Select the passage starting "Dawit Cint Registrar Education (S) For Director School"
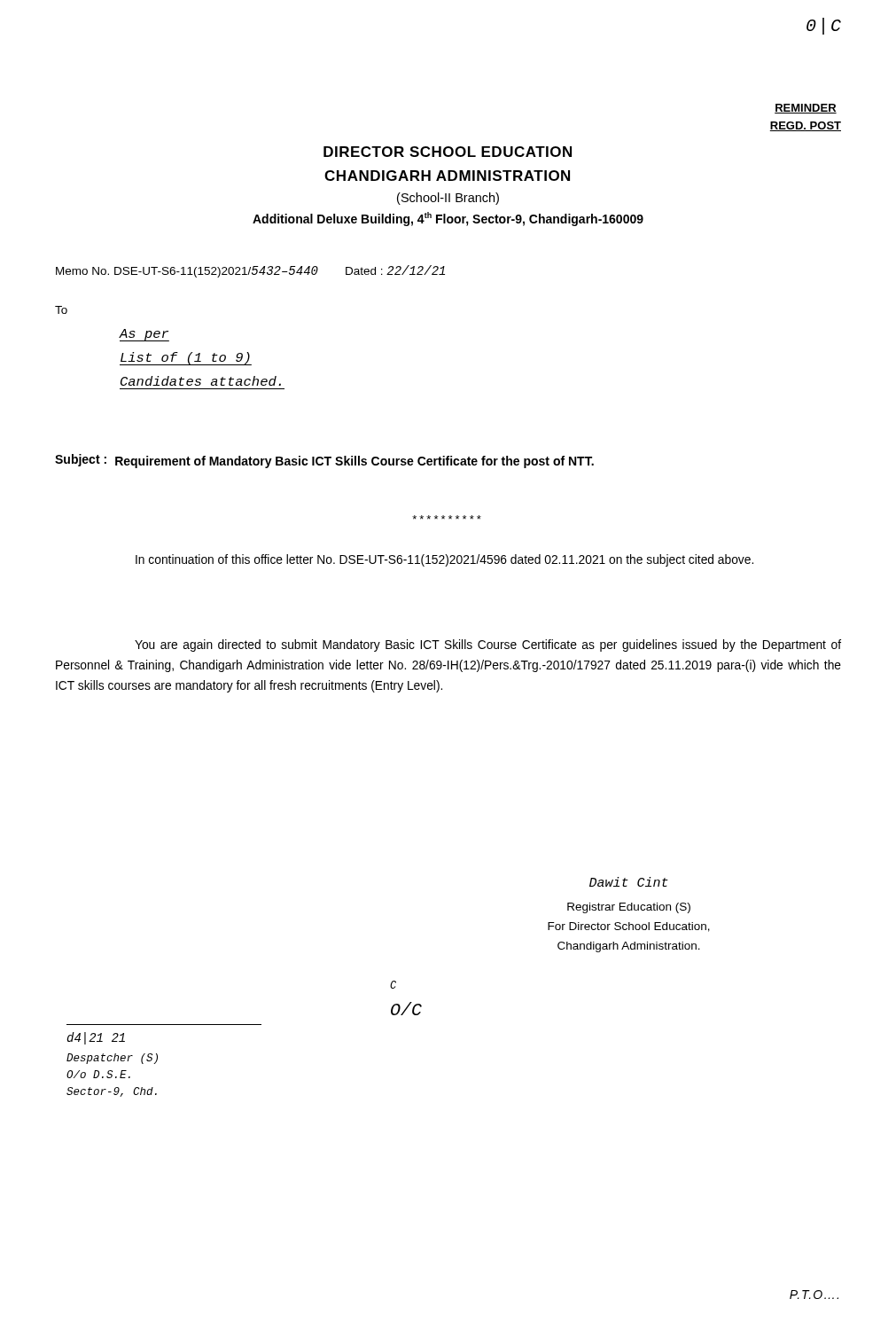This screenshot has height=1330, width=896. (x=629, y=913)
